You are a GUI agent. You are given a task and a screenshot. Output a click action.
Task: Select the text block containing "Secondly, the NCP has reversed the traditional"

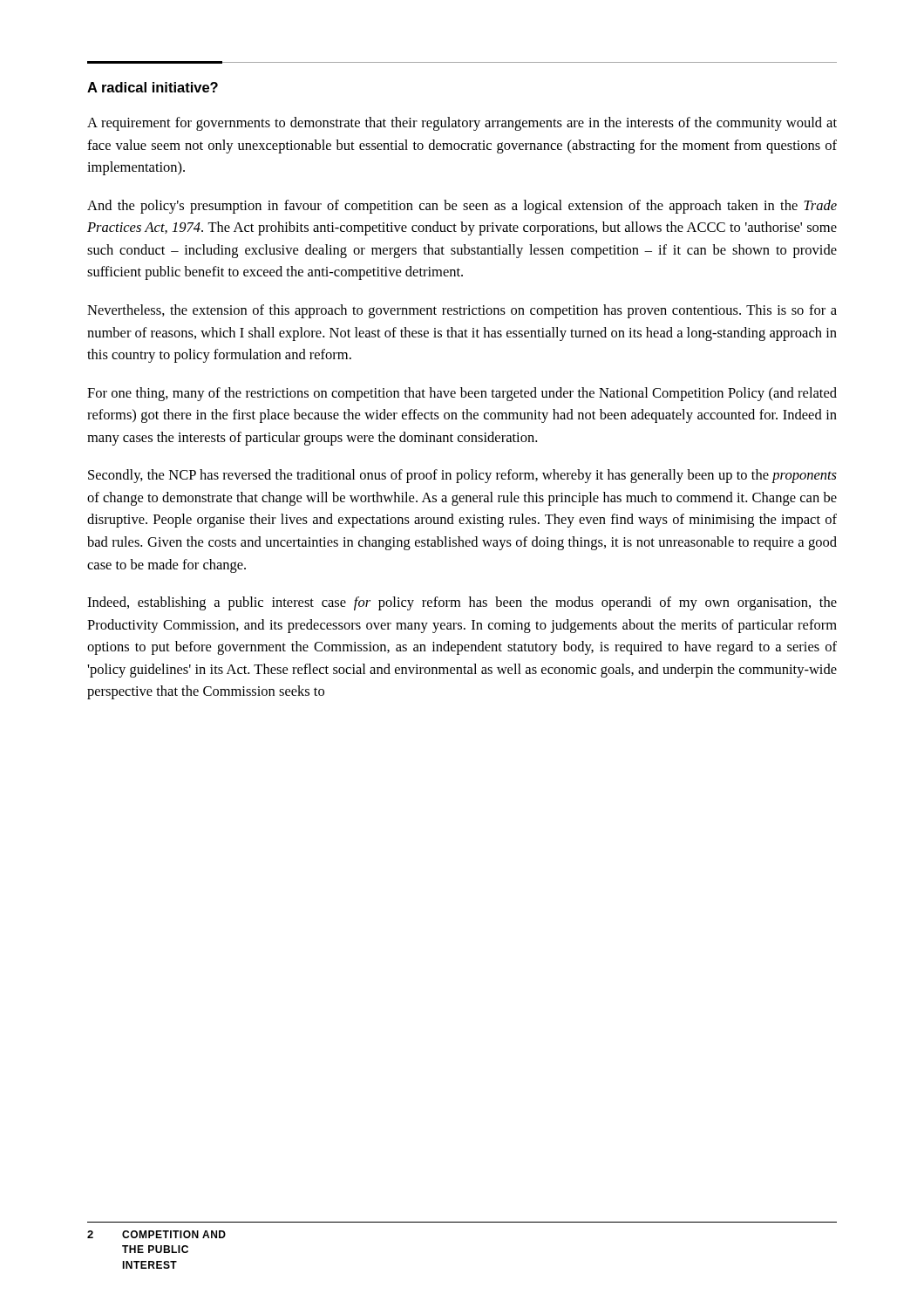[x=462, y=520]
